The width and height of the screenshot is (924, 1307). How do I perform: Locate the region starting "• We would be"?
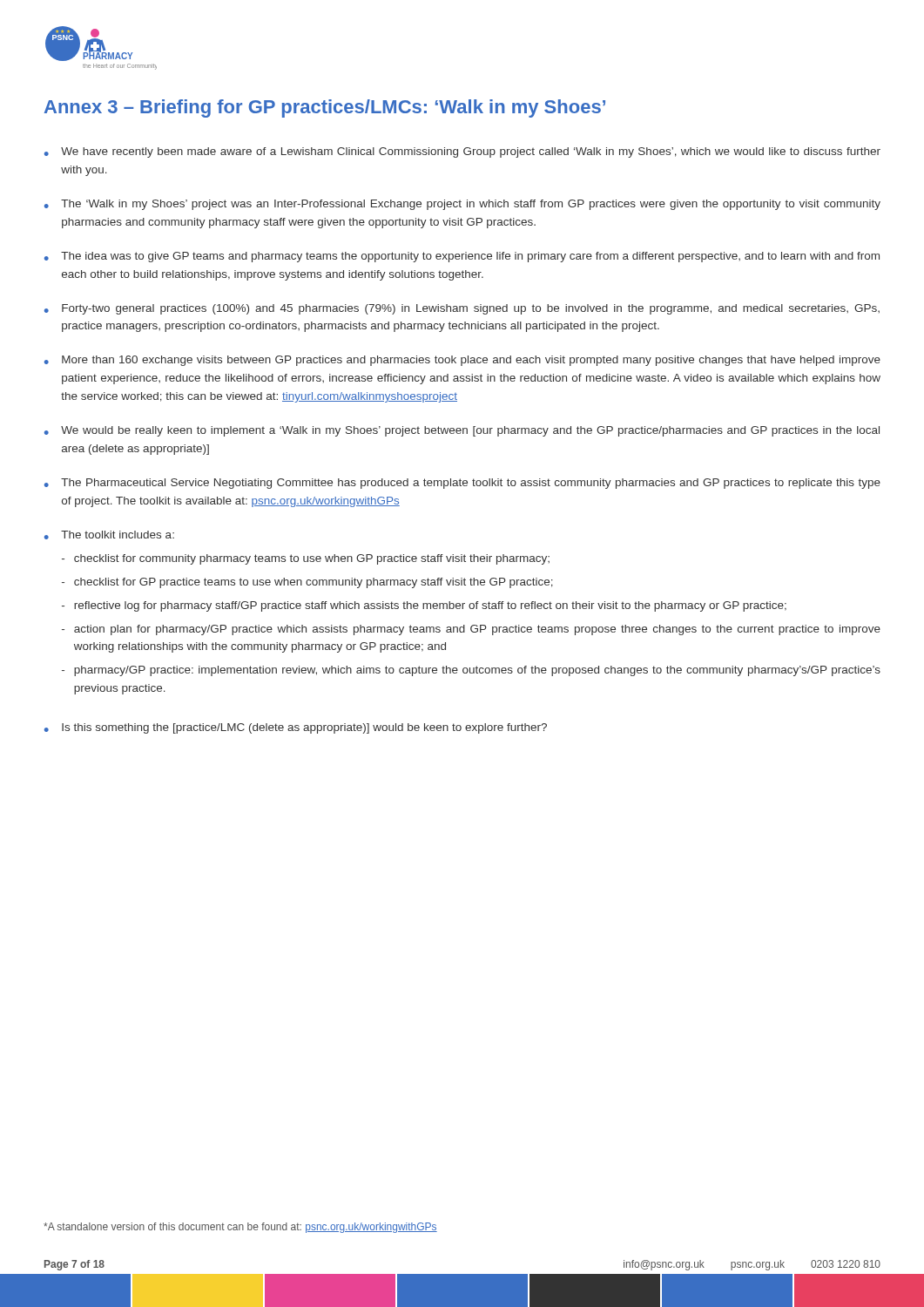[x=462, y=440]
